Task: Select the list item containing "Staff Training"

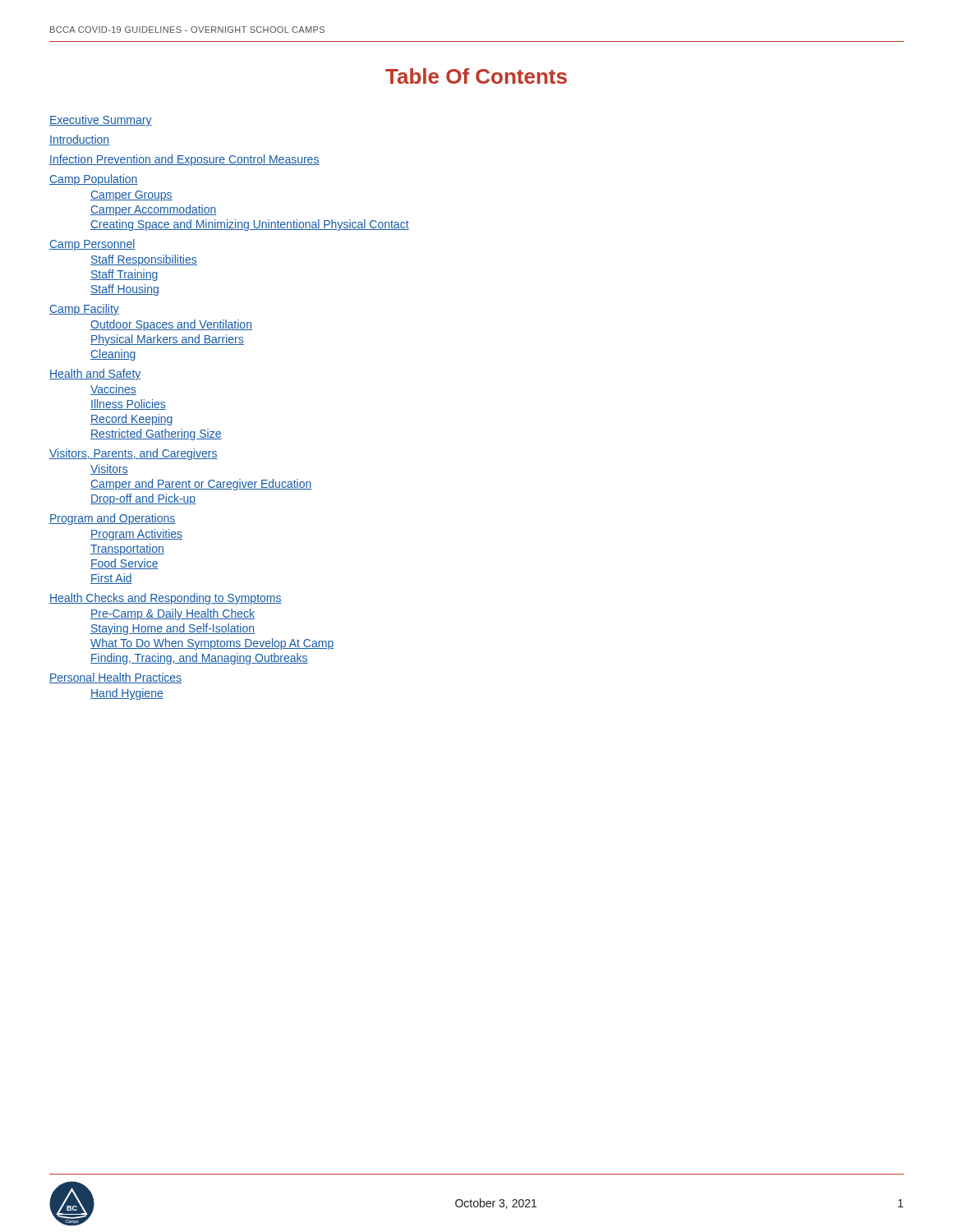Action: (124, 274)
